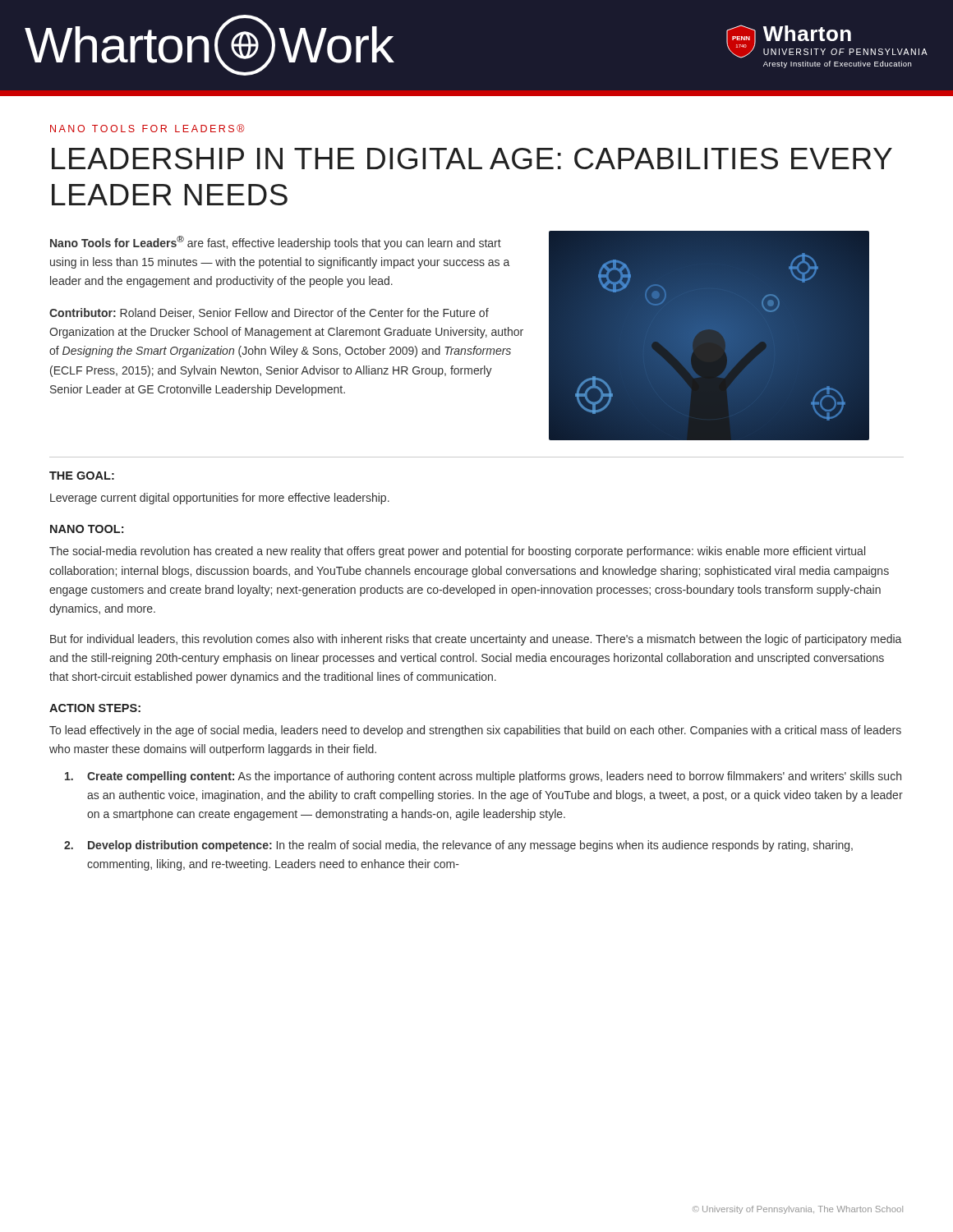Locate the block of text that opens with "Nano Tools for Leaders® are fast, effective"
The image size is (953, 1232).
point(279,261)
